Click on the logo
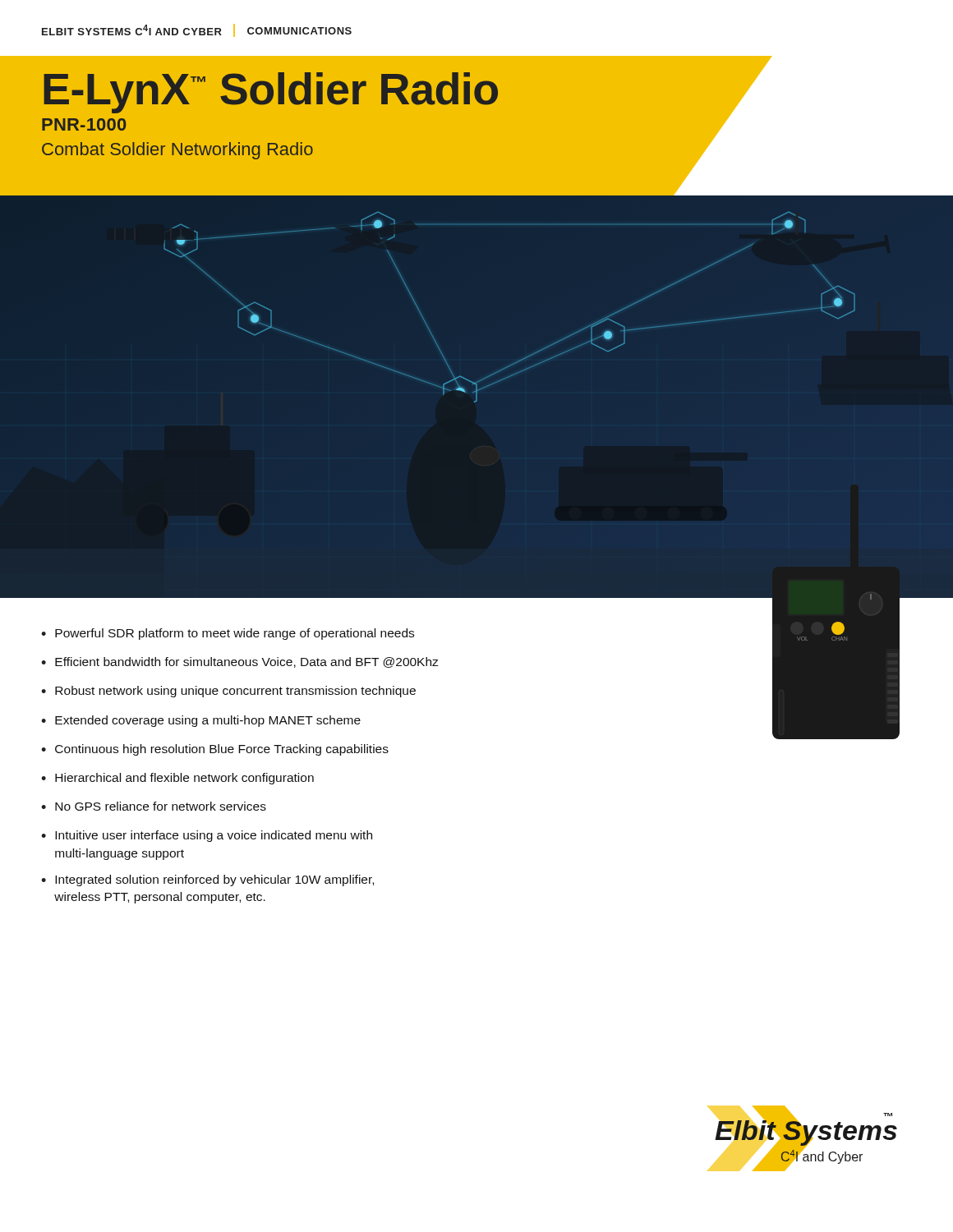 809,1140
